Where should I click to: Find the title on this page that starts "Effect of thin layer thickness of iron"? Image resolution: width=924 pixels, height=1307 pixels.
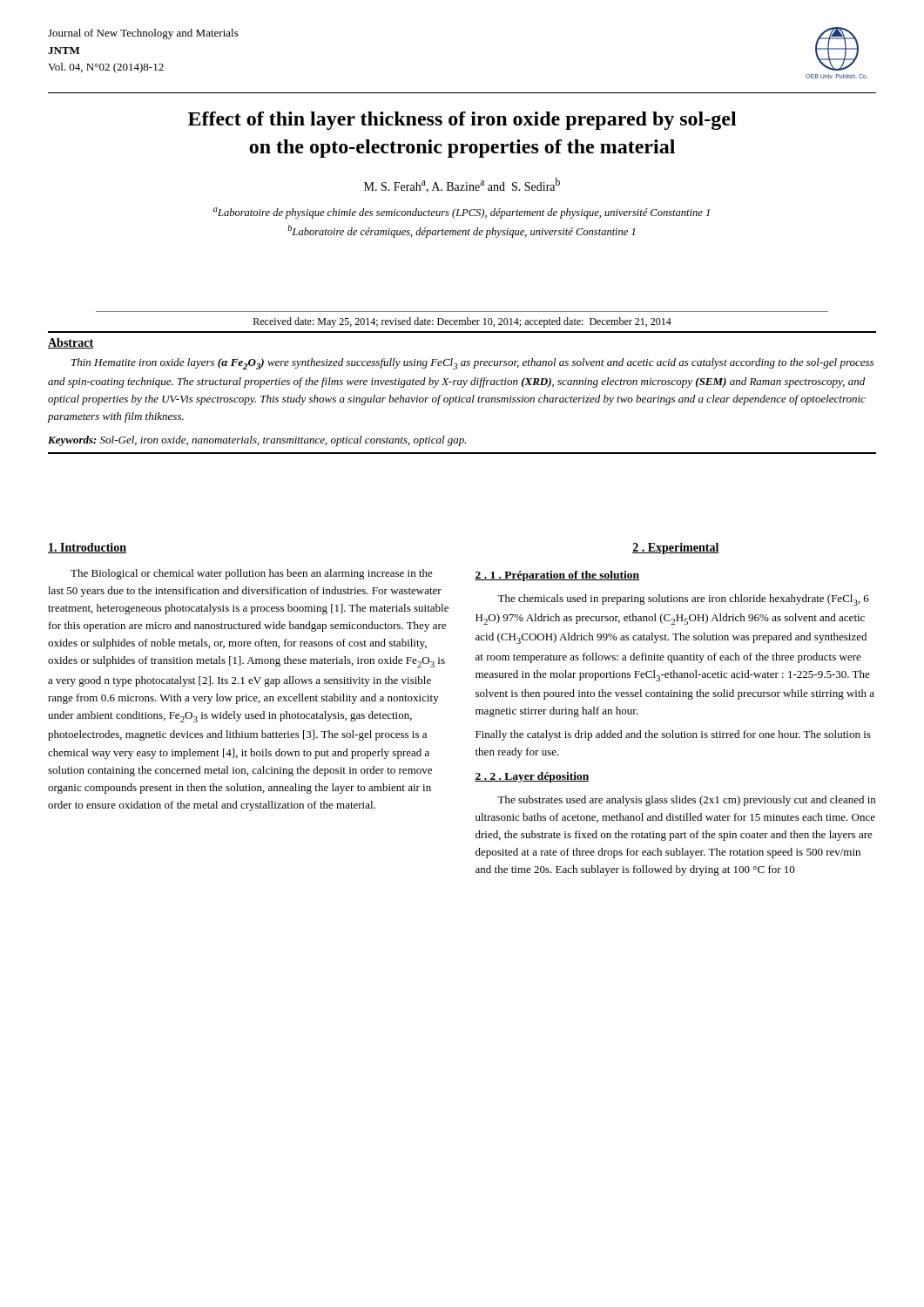[x=462, y=133]
